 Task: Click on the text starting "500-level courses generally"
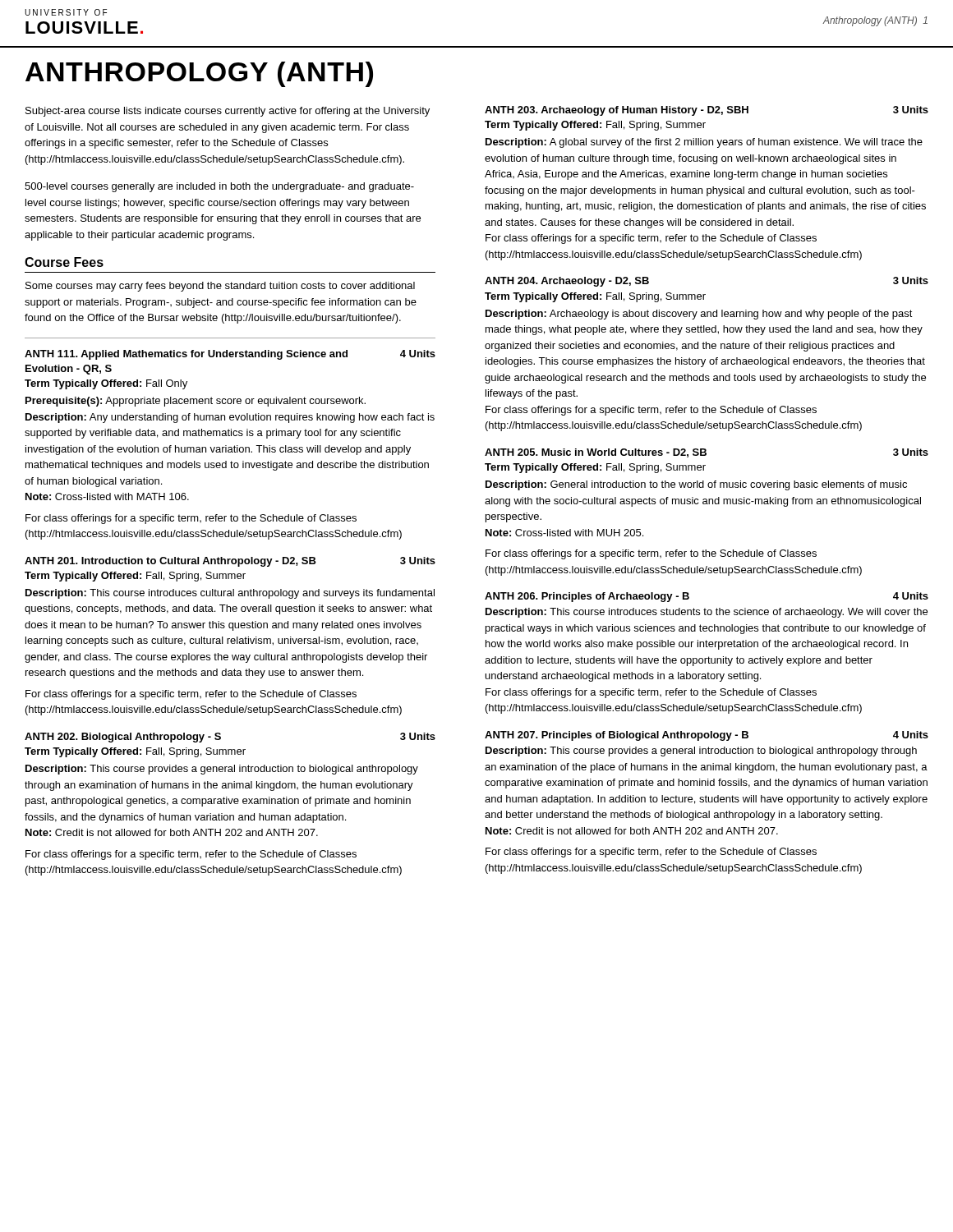pyautogui.click(x=223, y=210)
